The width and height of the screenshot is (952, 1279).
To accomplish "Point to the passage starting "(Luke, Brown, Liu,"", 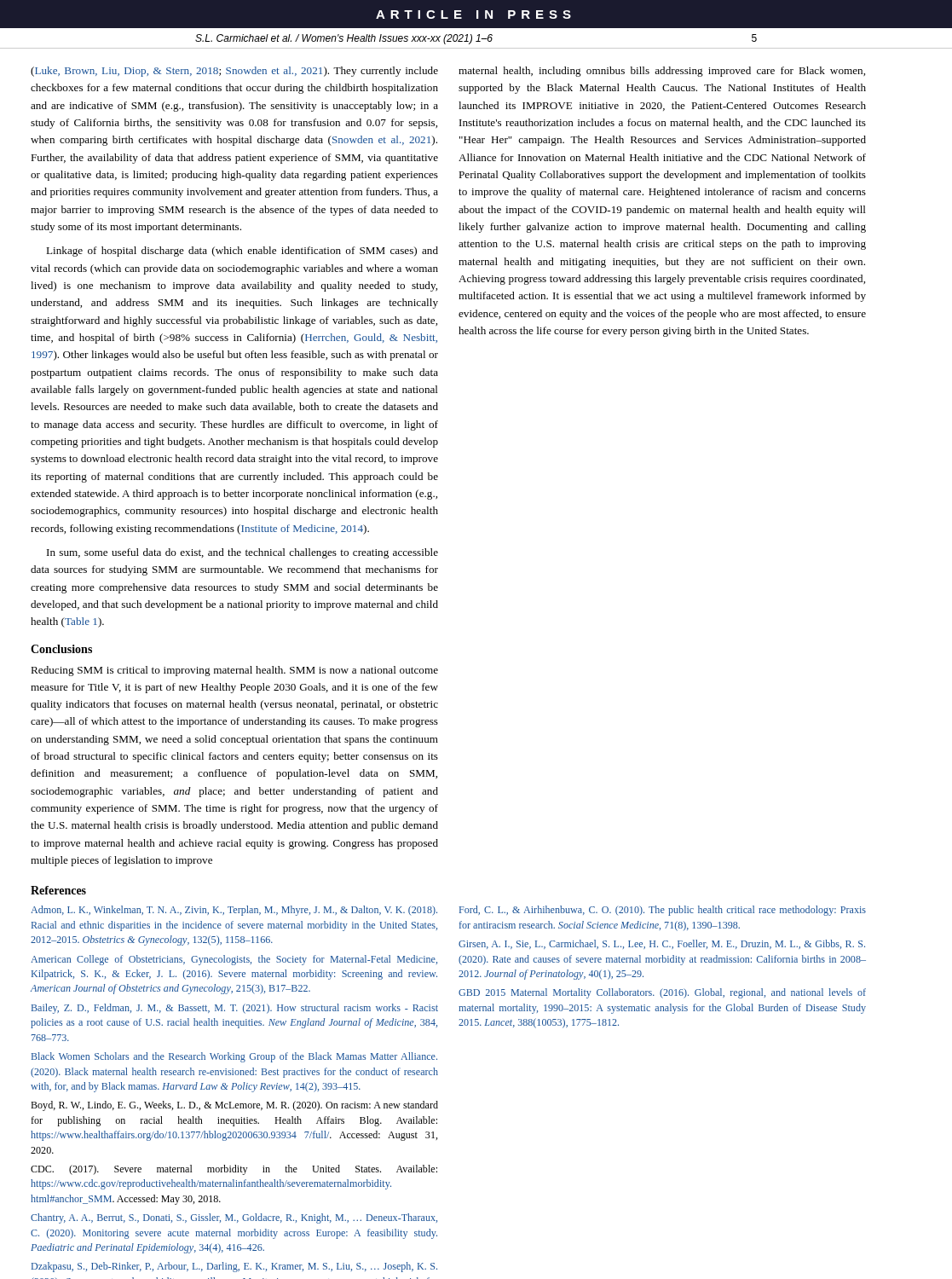I will tap(234, 346).
